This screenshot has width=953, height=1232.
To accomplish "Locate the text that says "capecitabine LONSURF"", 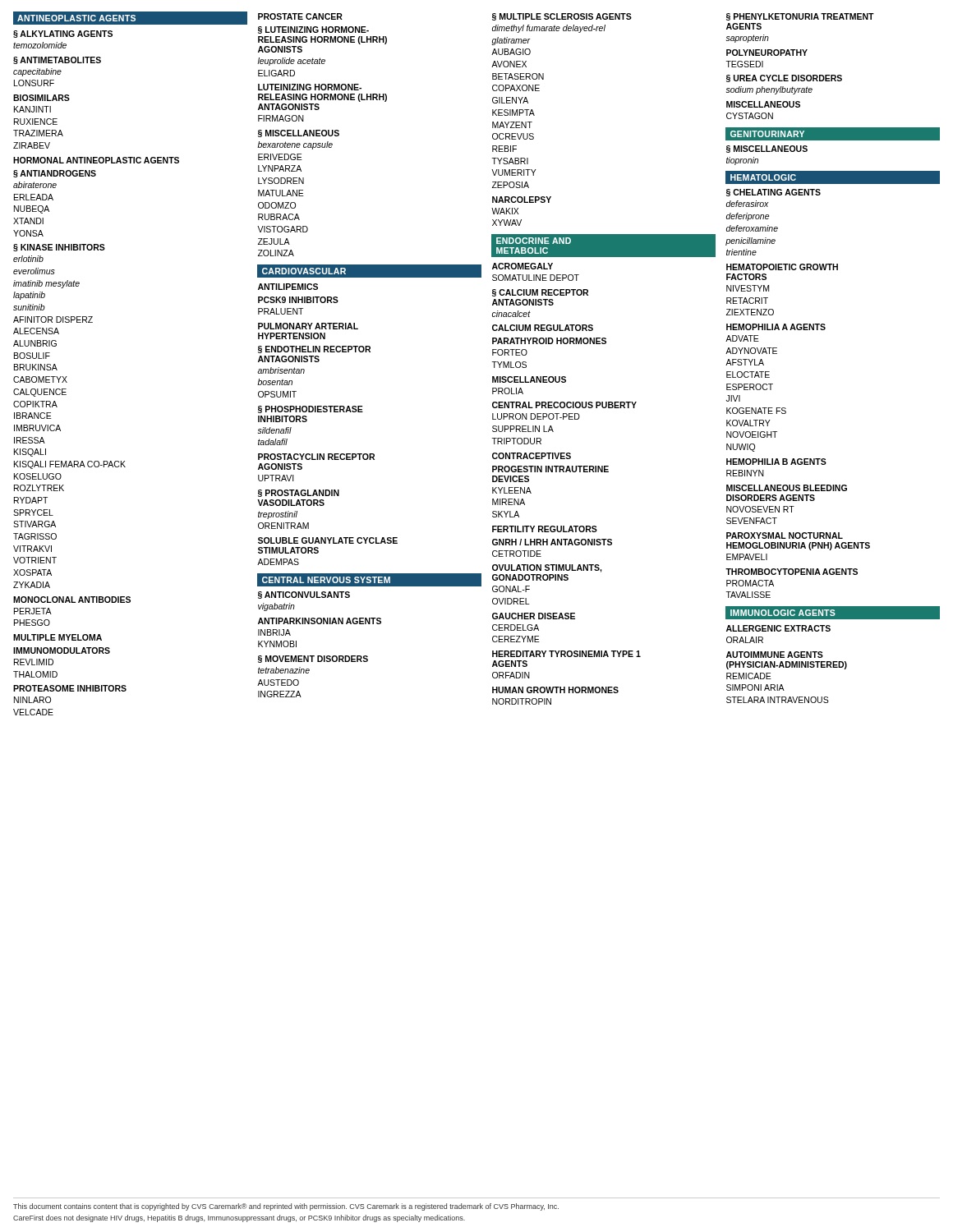I will coord(37,72).
